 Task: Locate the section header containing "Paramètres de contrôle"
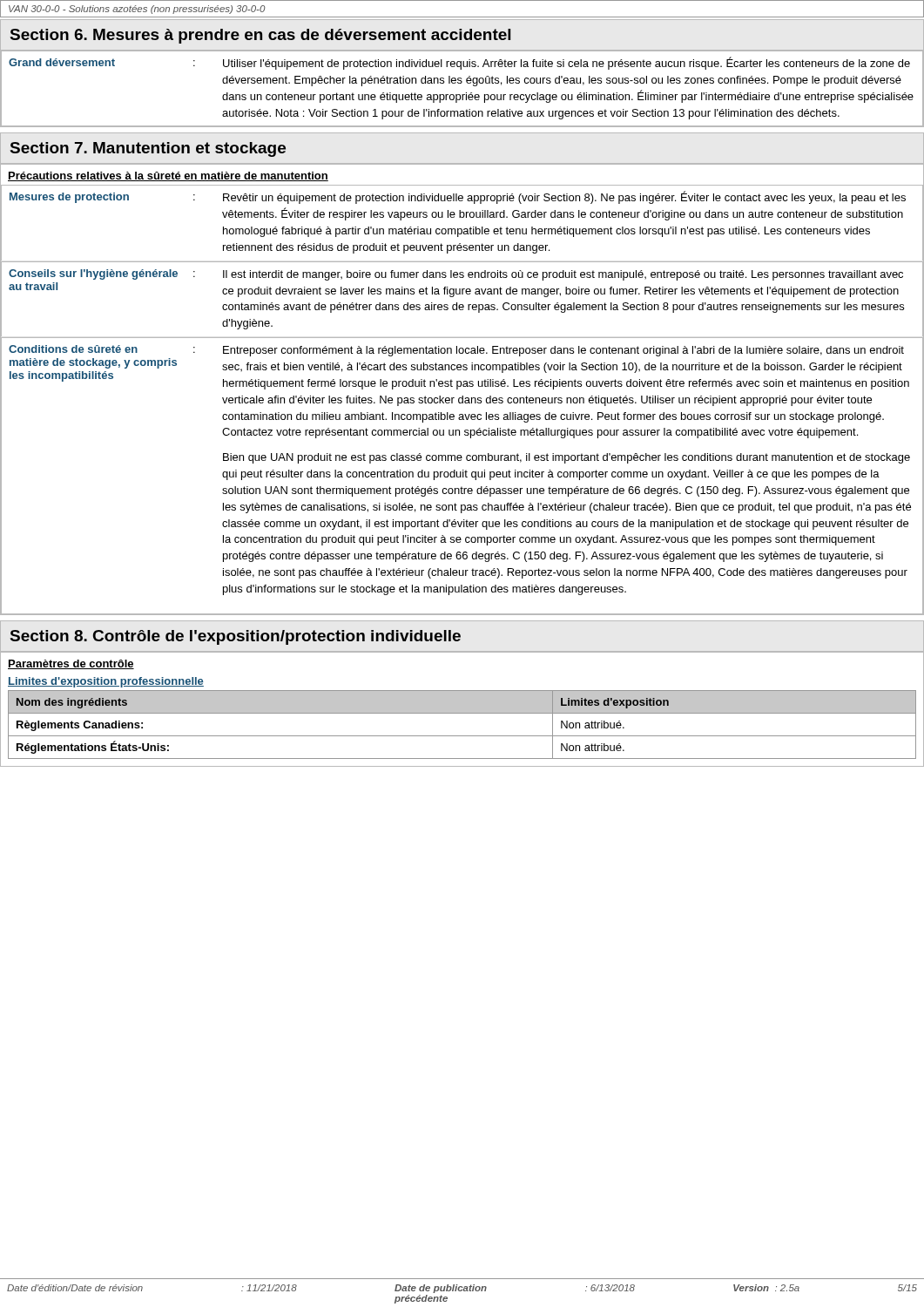click(x=462, y=662)
